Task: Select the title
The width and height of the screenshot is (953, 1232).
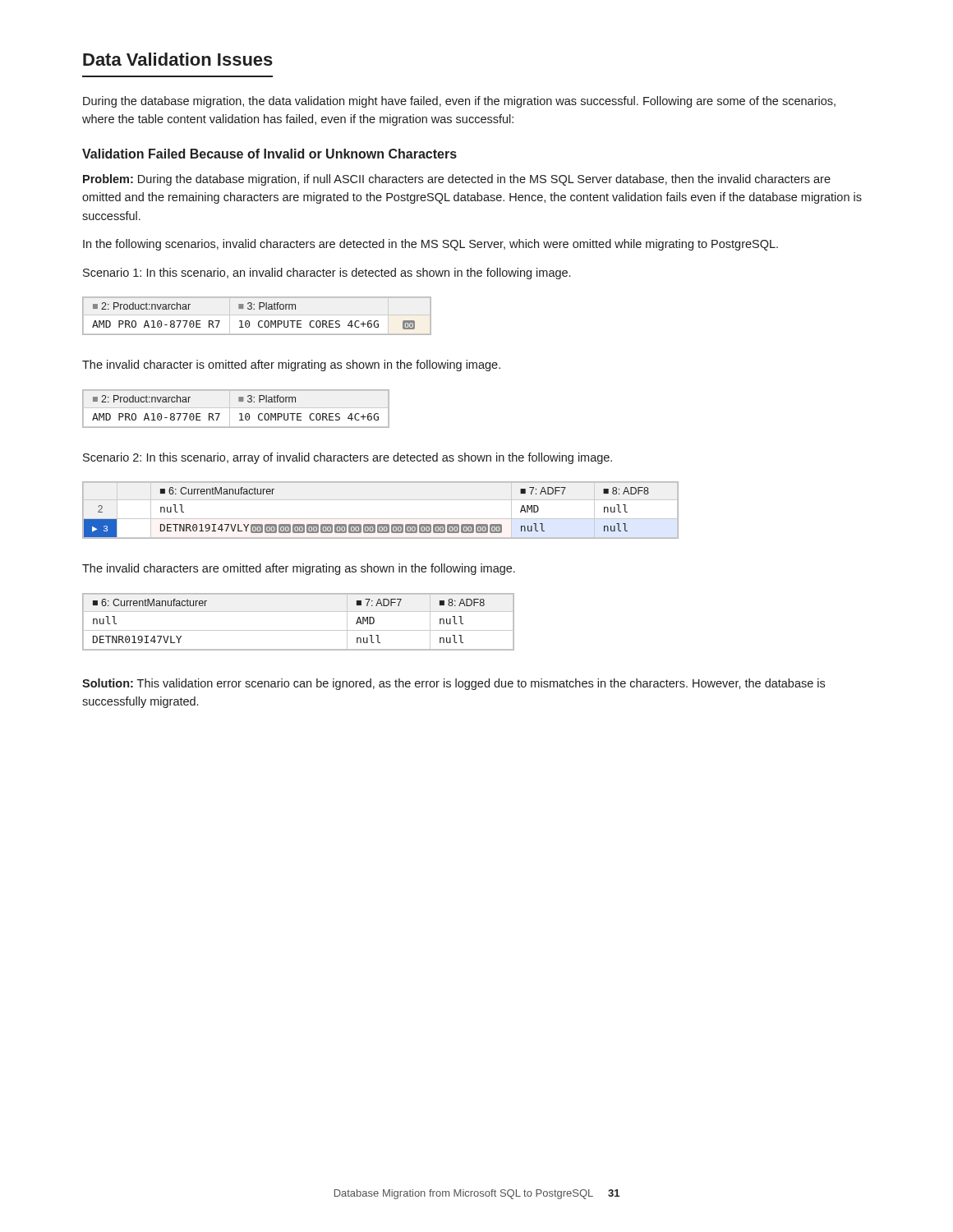Action: click(178, 63)
